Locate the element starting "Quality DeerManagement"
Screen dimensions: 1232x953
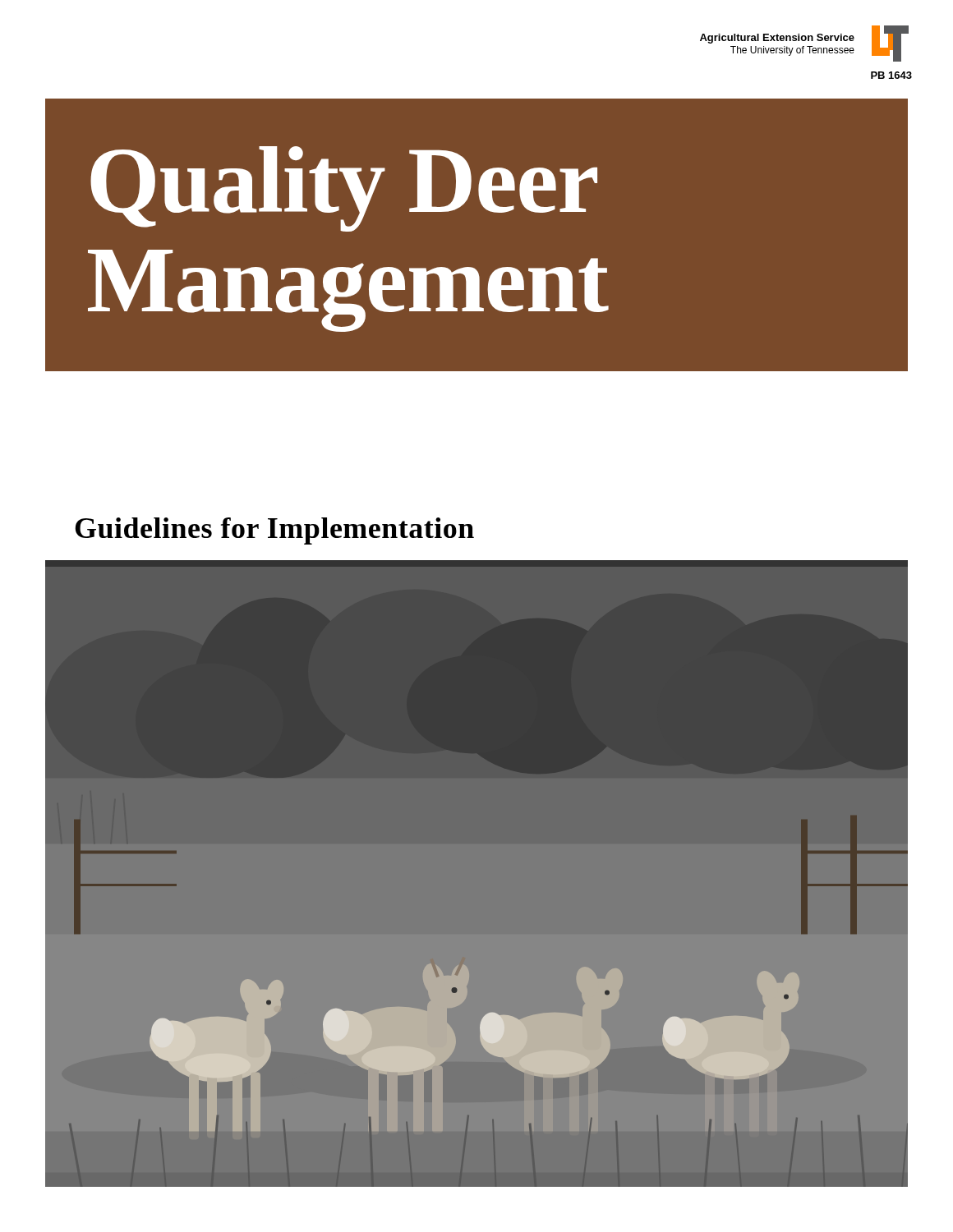[476, 230]
